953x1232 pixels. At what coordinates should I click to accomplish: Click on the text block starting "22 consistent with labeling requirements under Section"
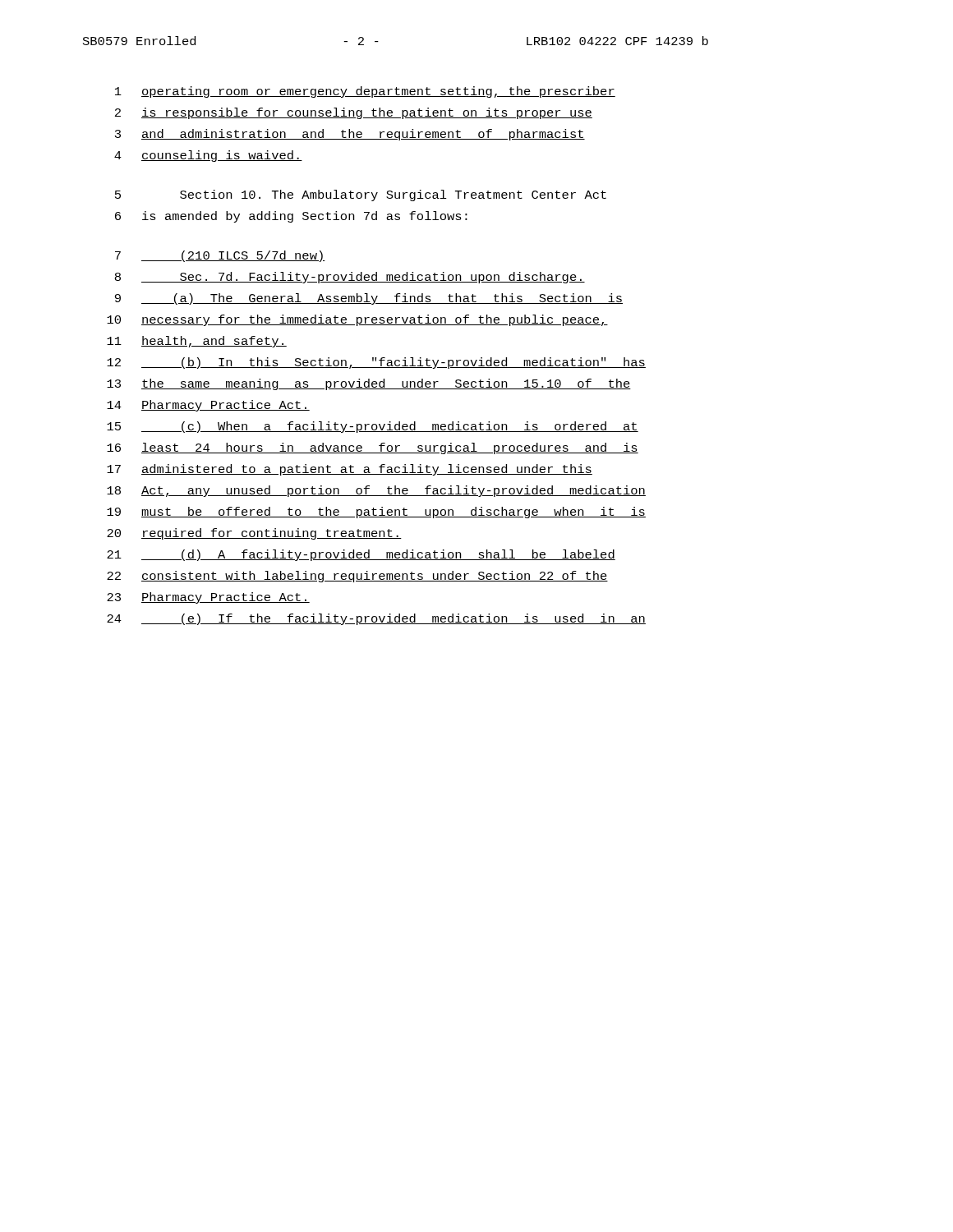[x=485, y=577]
